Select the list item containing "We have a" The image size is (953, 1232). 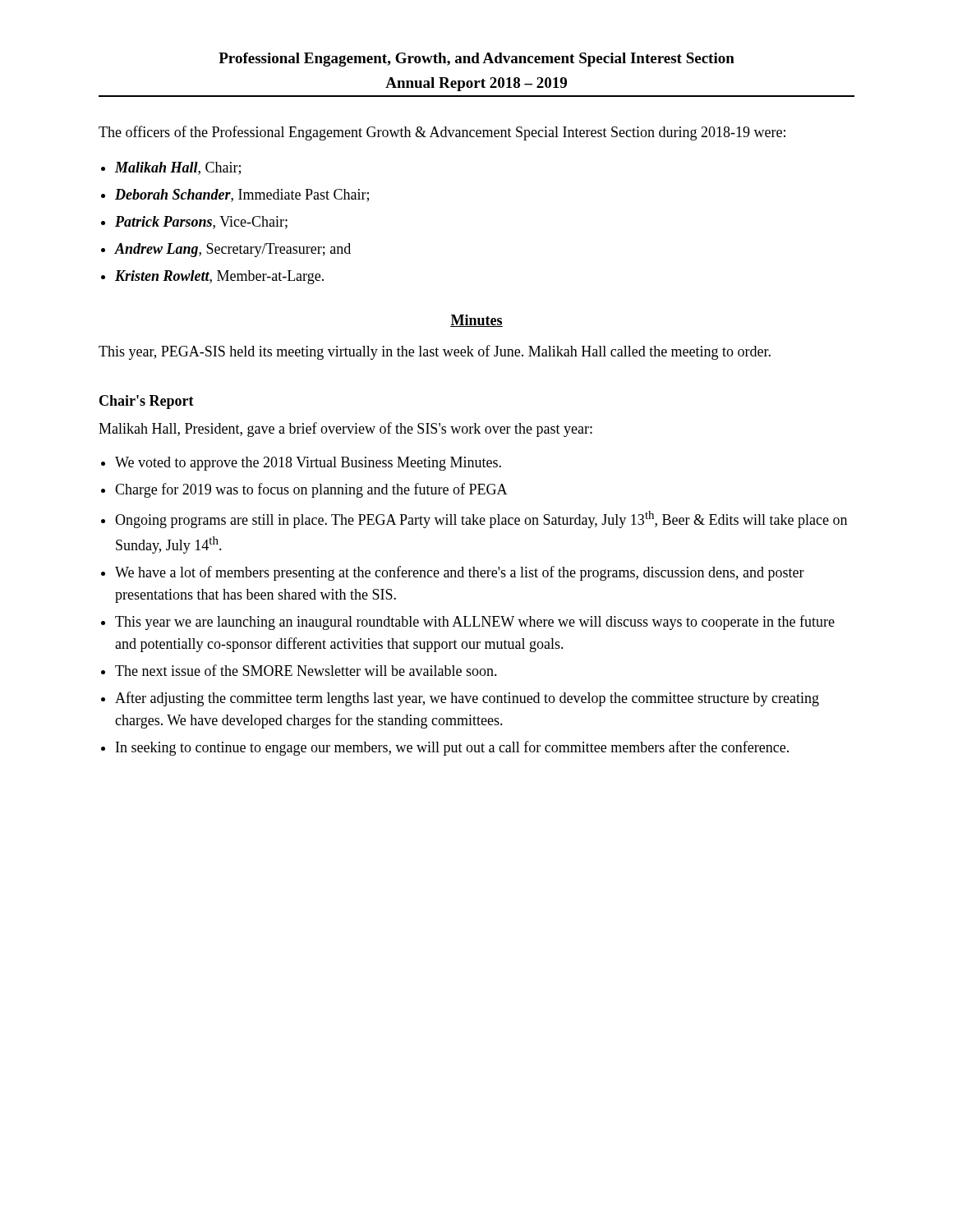click(x=459, y=584)
